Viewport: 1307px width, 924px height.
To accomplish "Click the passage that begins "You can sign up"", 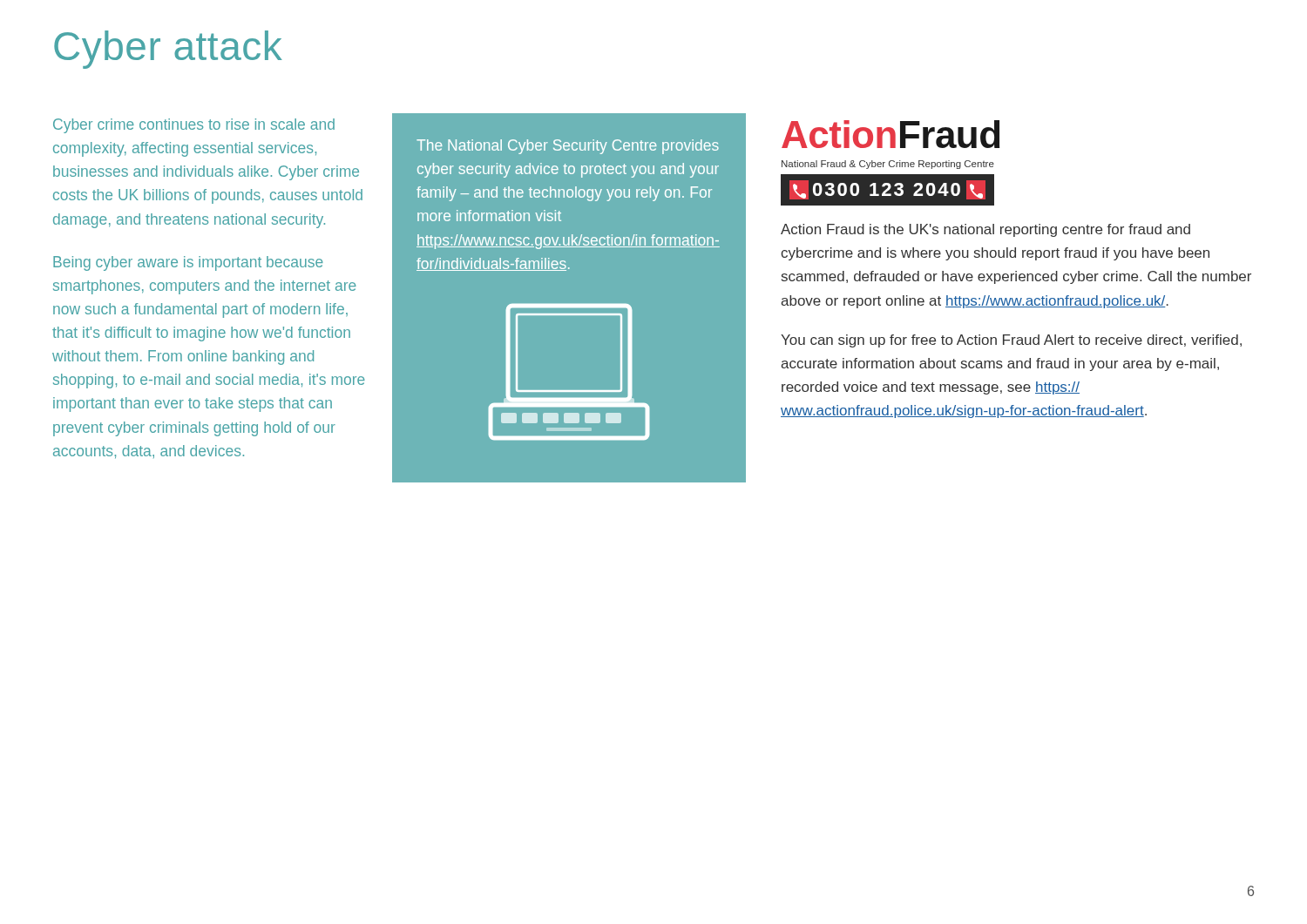I will pyautogui.click(x=1012, y=375).
